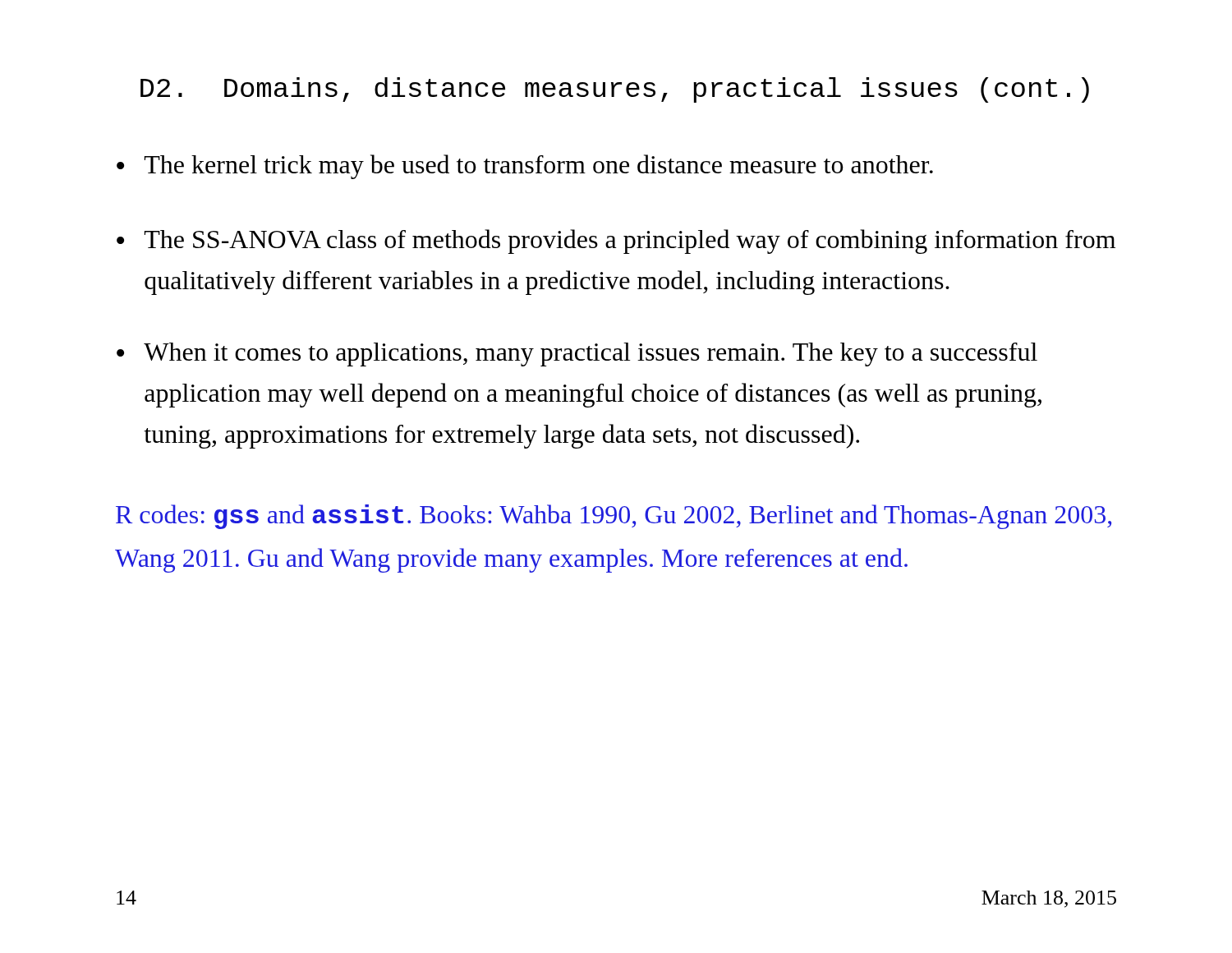Locate the element starting "D2. Domains, distance measures, practical issues"
1232x953 pixels.
(x=616, y=90)
